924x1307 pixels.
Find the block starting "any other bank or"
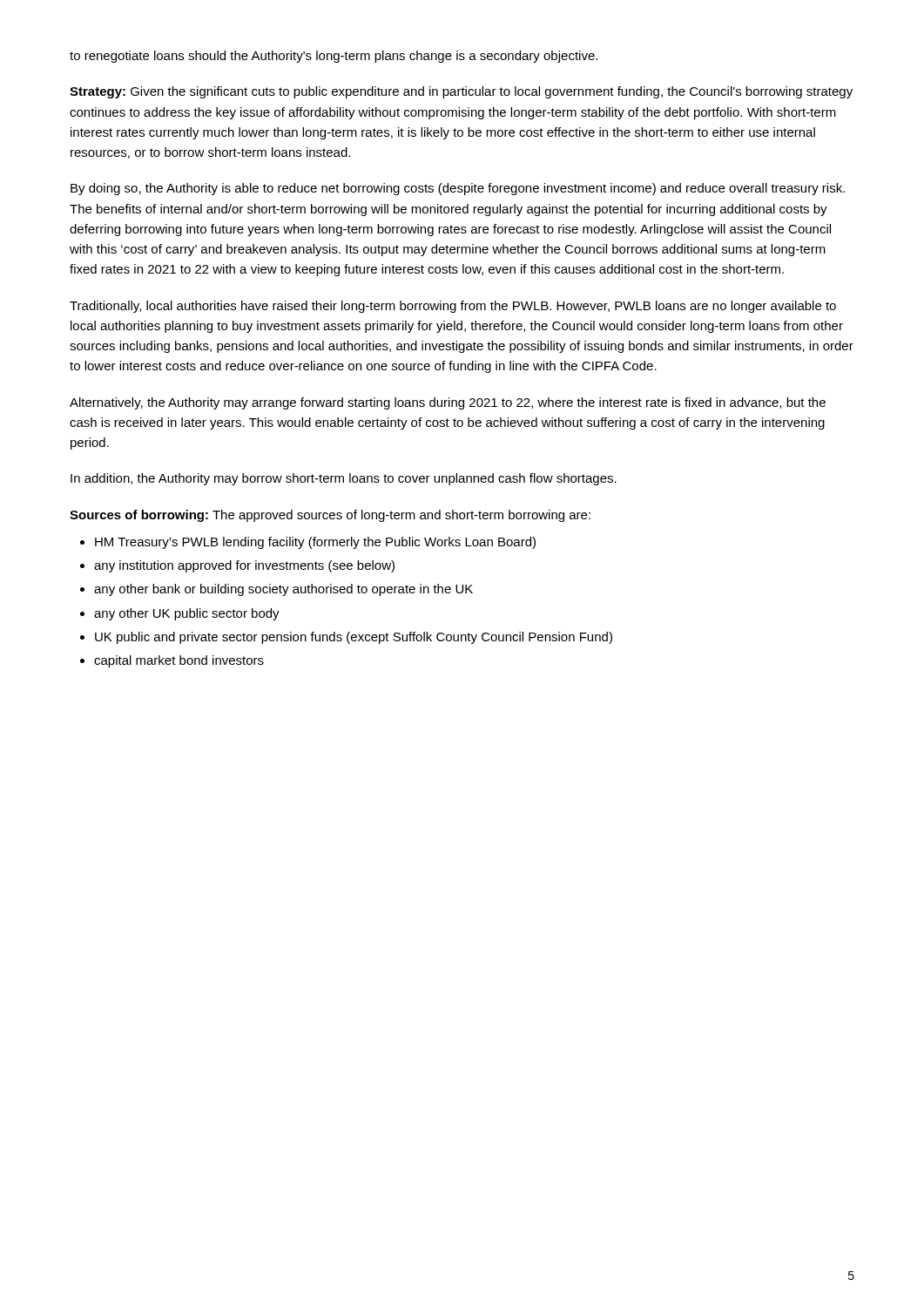click(284, 589)
